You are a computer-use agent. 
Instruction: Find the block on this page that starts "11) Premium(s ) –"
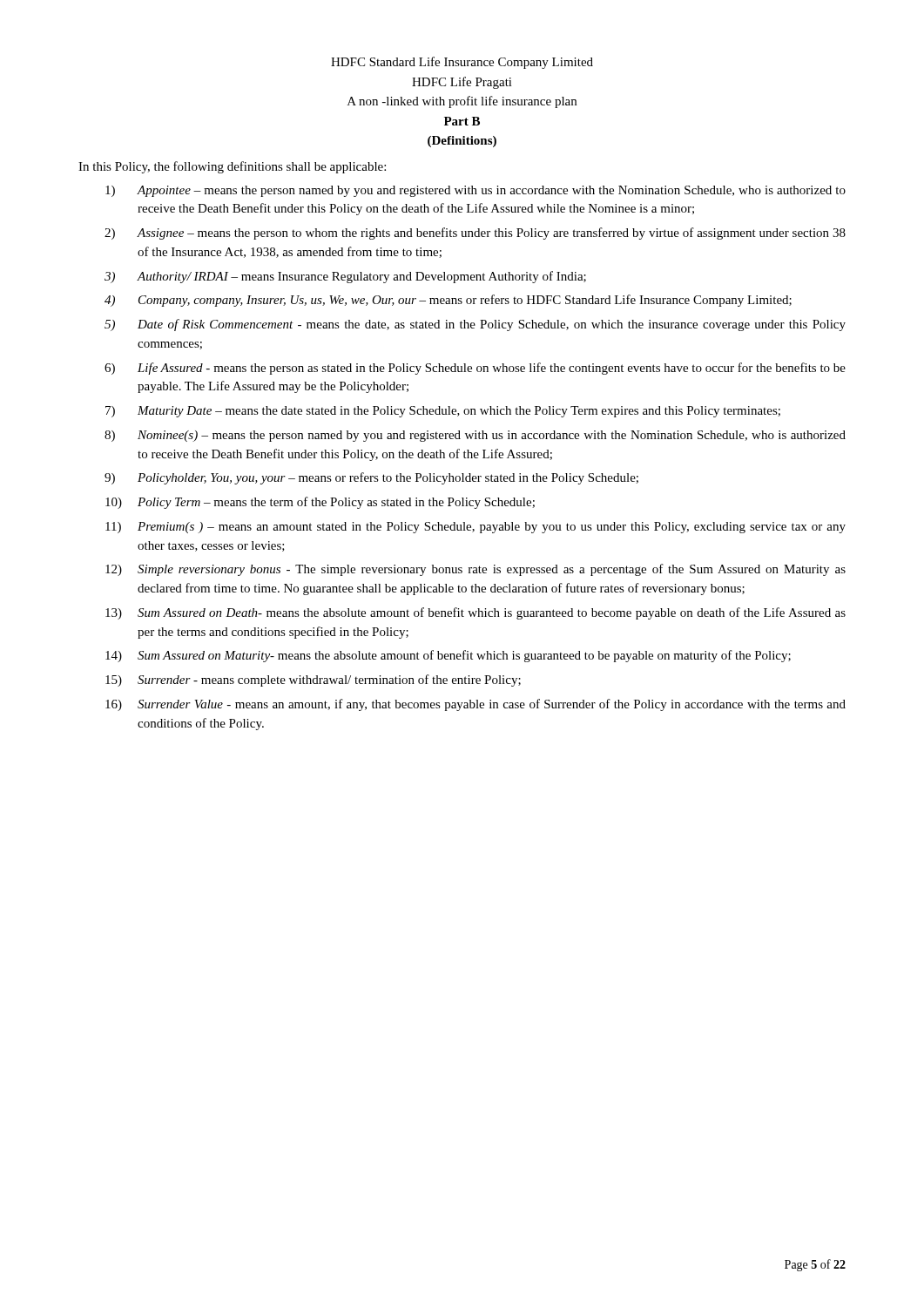coord(475,536)
